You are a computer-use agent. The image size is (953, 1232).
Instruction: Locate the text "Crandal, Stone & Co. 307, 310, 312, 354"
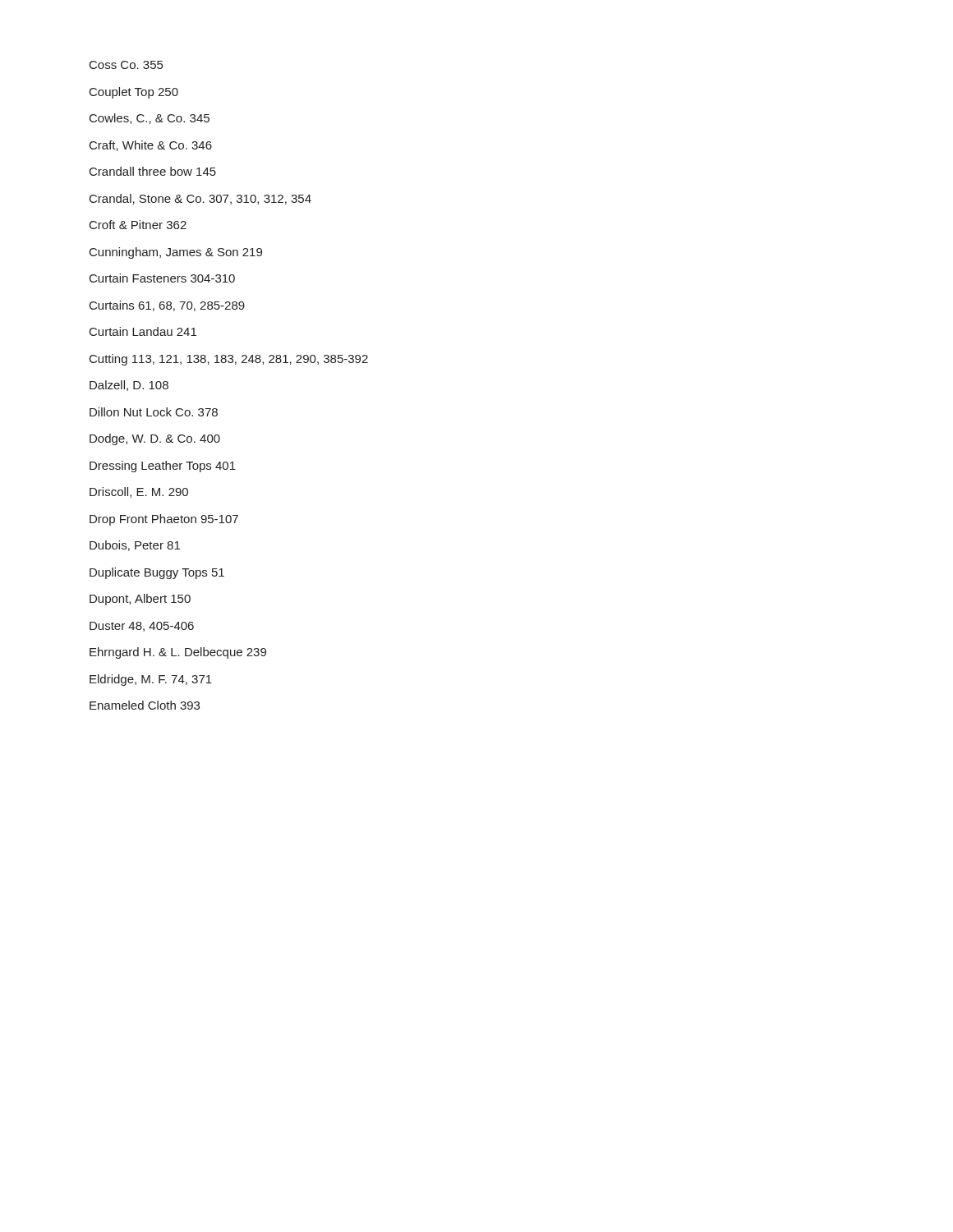coord(200,198)
